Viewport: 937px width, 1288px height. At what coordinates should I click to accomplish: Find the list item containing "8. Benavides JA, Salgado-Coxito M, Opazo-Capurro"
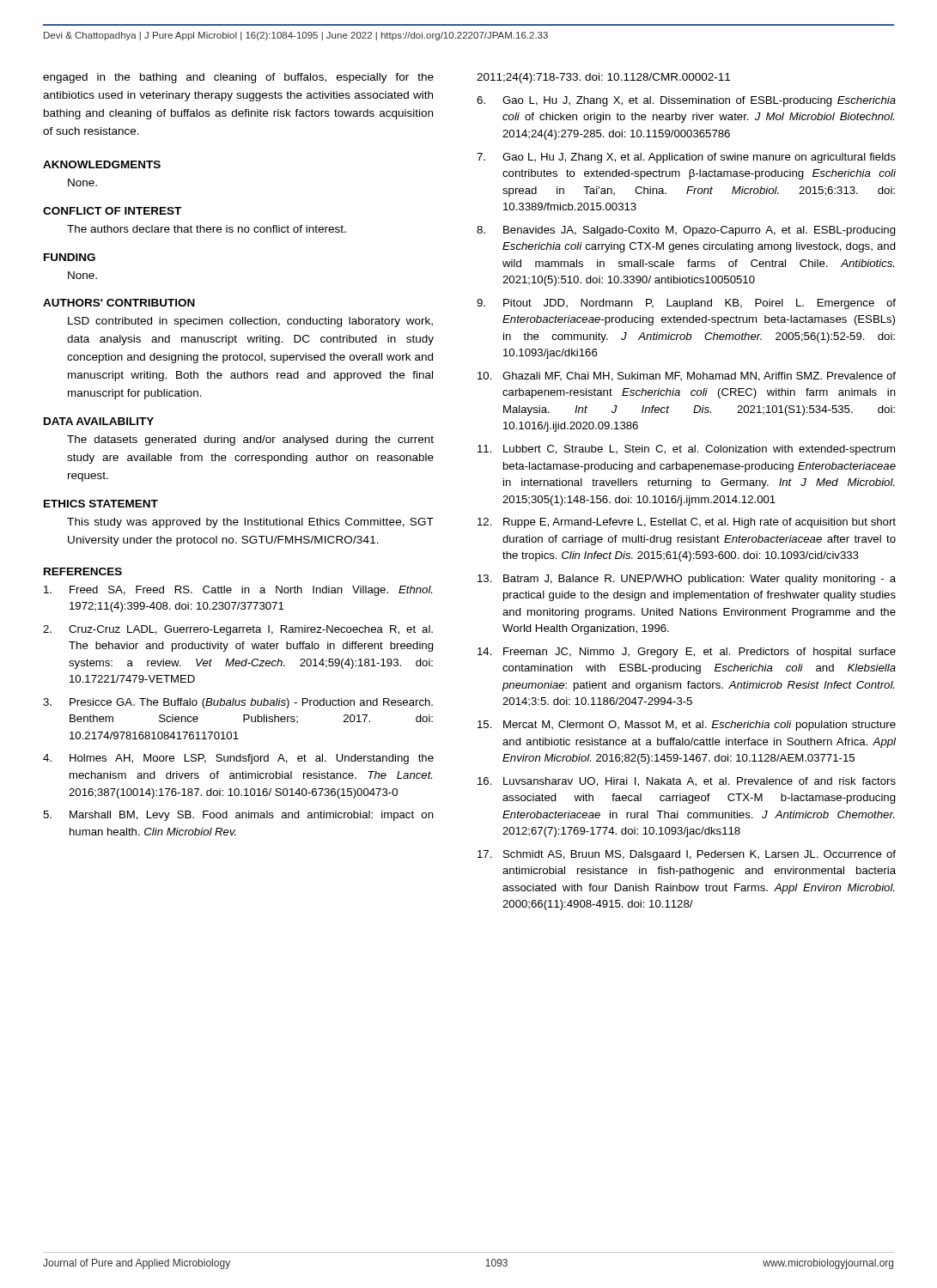(x=686, y=255)
